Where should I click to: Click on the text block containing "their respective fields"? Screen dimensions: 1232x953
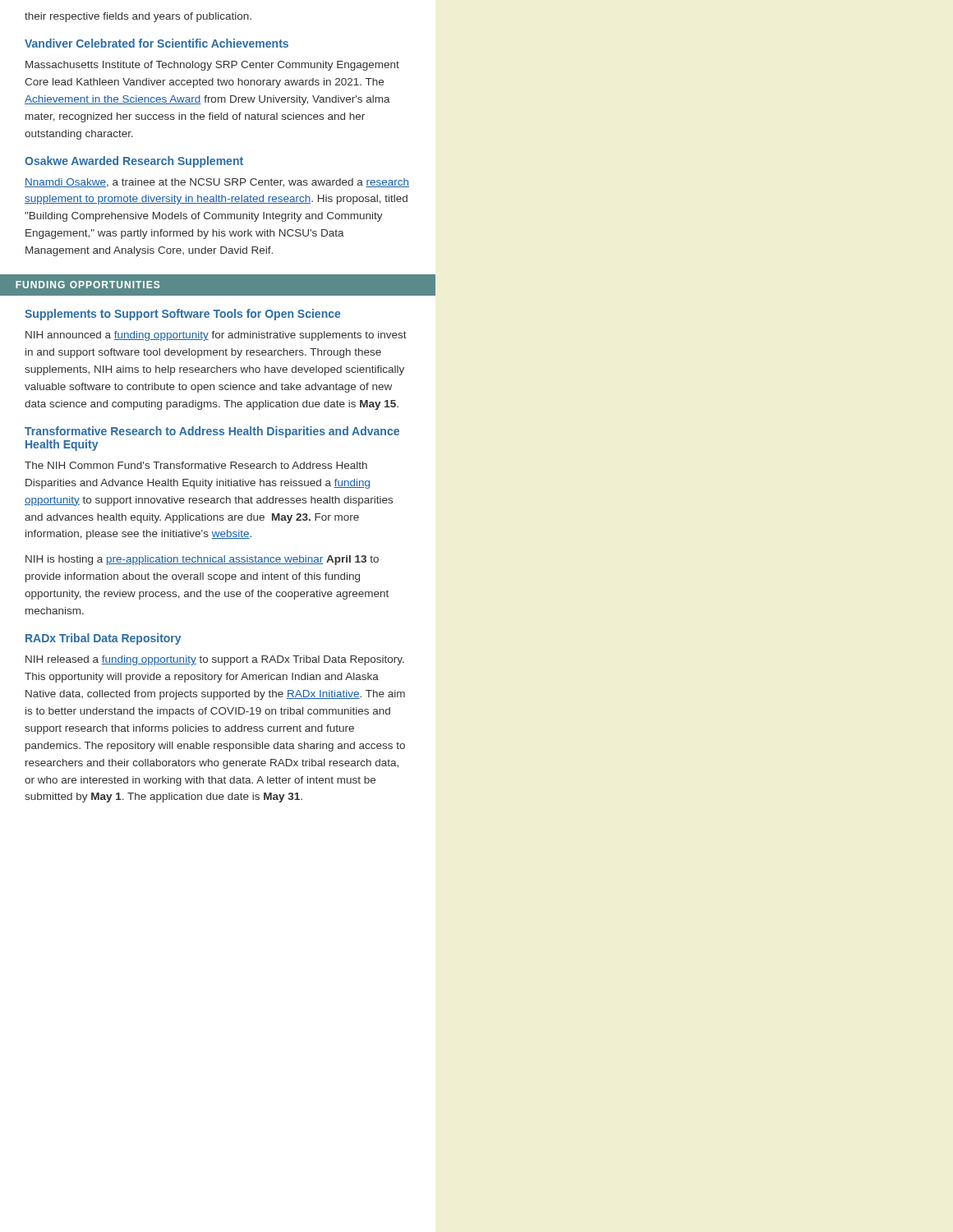coord(138,16)
